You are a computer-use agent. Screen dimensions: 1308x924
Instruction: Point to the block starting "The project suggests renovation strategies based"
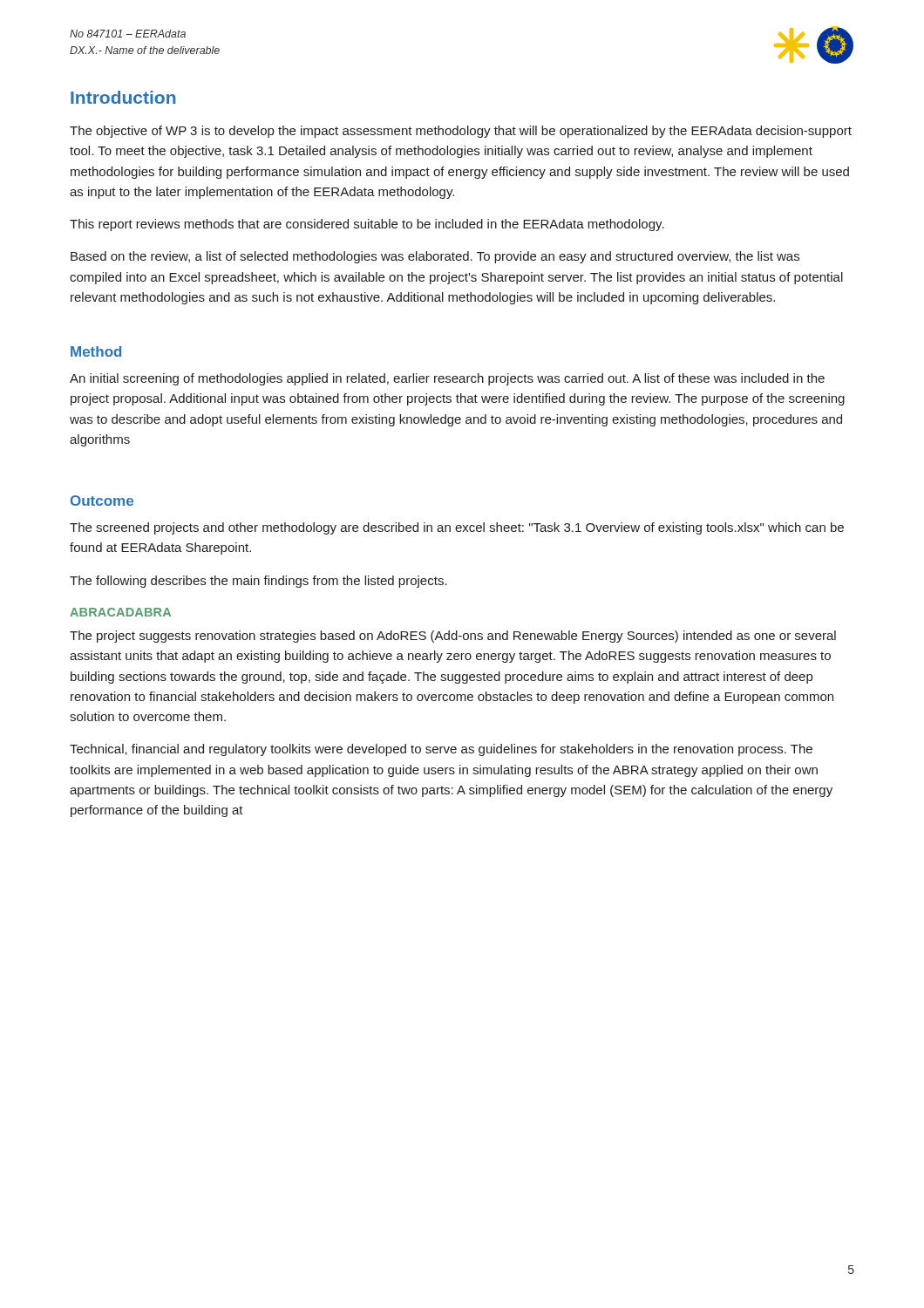coord(462,676)
